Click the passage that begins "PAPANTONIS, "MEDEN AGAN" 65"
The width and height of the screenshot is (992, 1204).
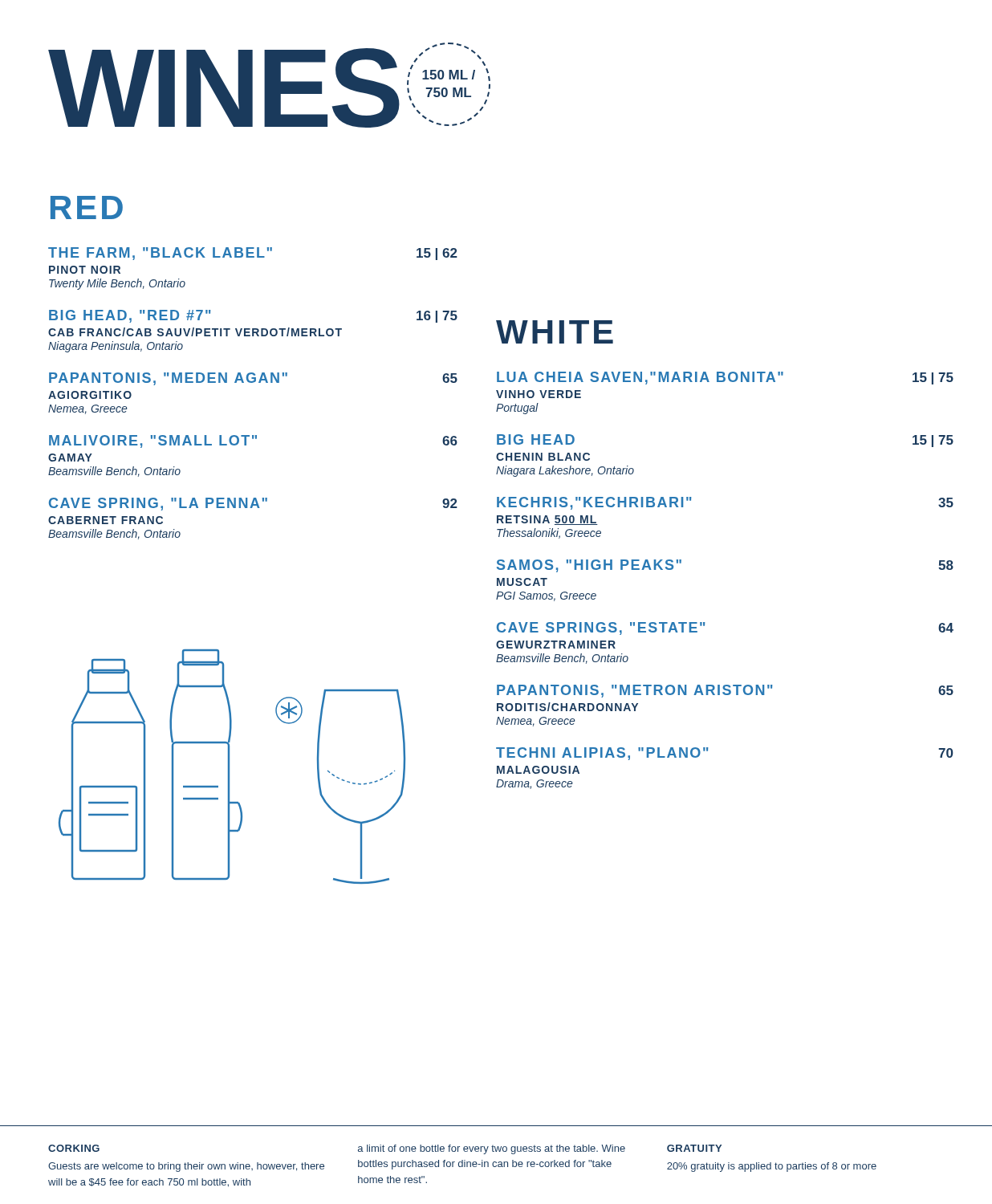point(253,393)
